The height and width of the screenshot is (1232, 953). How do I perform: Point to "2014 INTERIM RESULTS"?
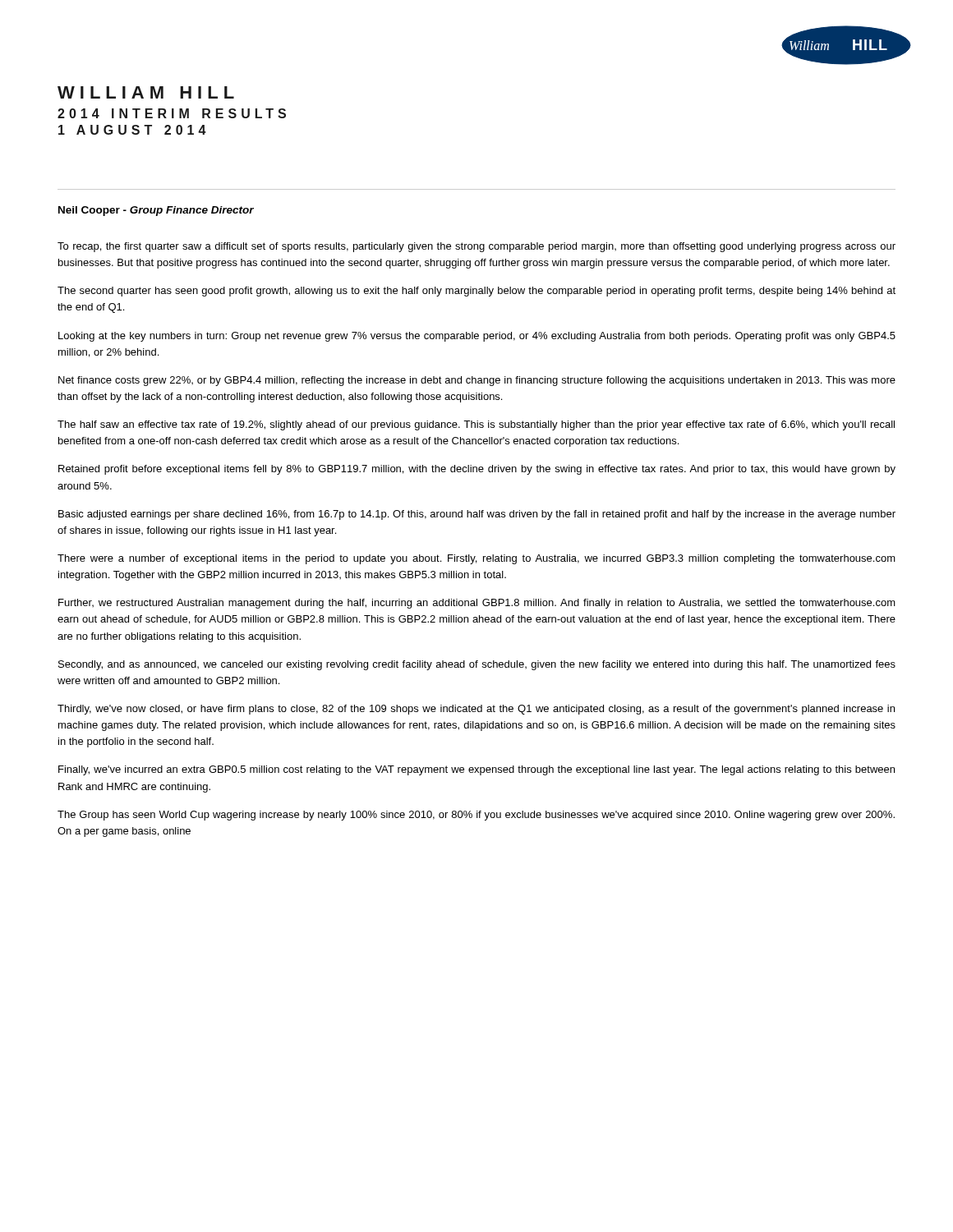[x=174, y=114]
